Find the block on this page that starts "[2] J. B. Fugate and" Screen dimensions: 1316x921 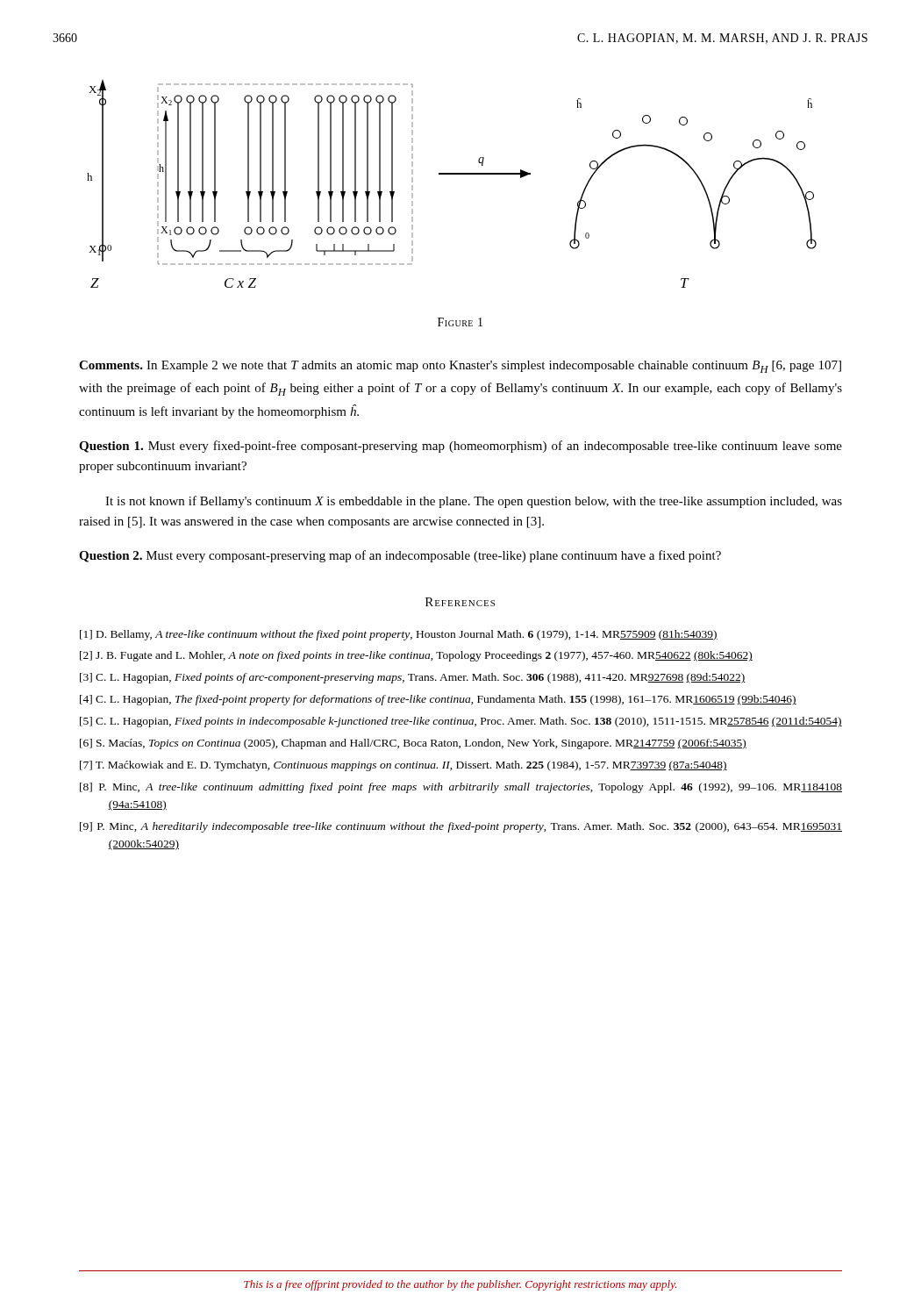tap(416, 655)
